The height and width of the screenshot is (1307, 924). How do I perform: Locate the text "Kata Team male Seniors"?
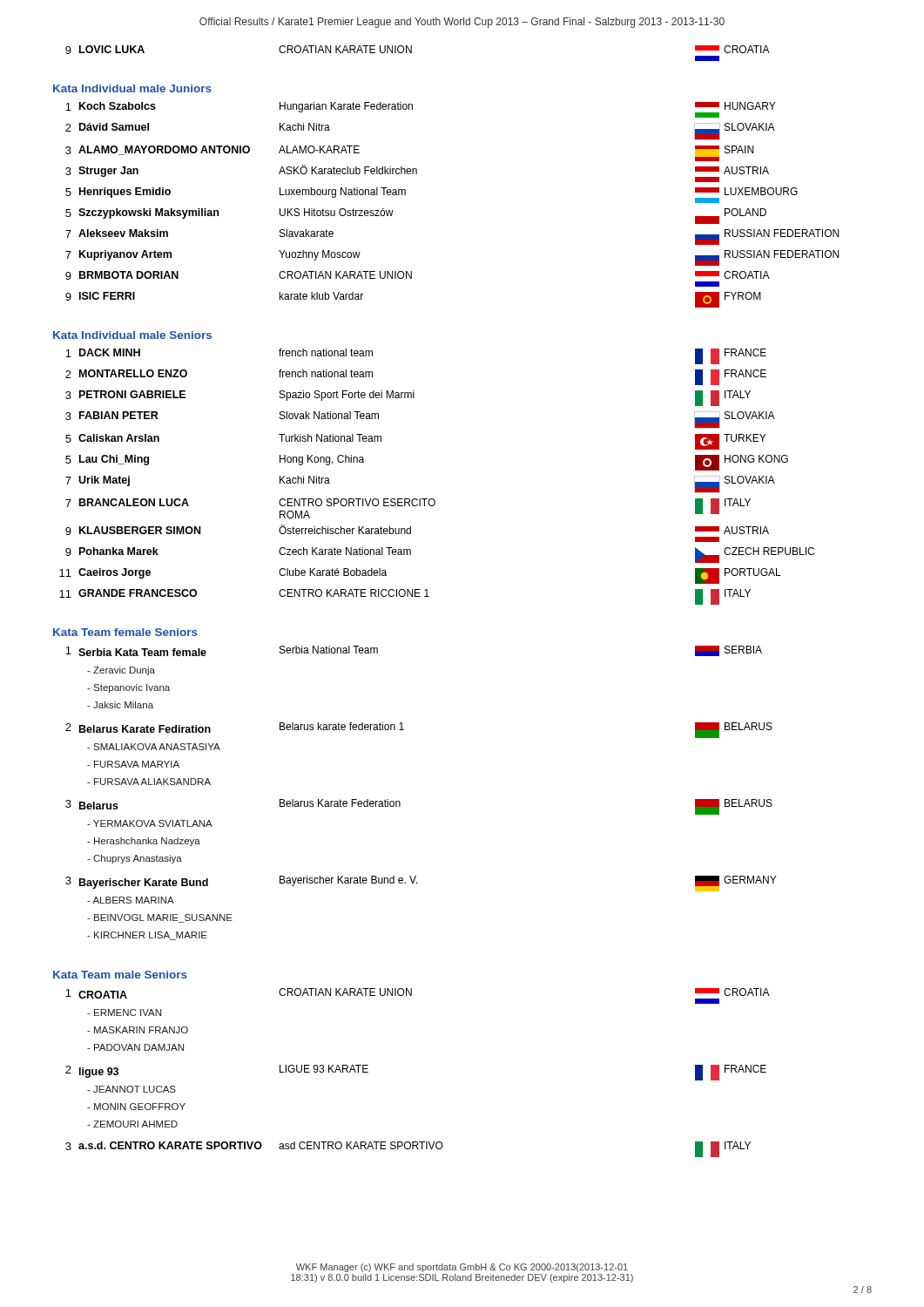click(120, 975)
